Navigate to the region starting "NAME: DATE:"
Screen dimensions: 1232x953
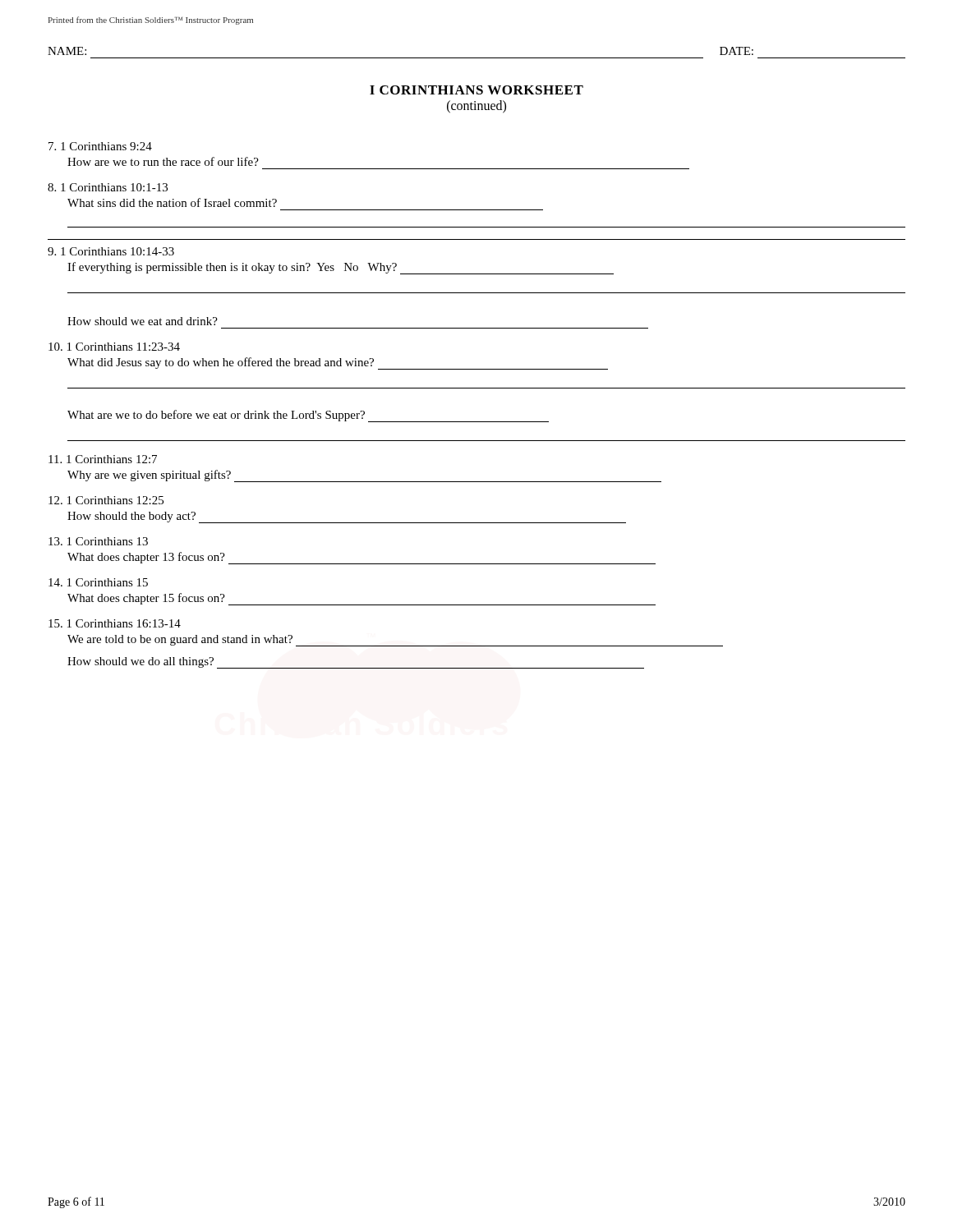pyautogui.click(x=476, y=51)
